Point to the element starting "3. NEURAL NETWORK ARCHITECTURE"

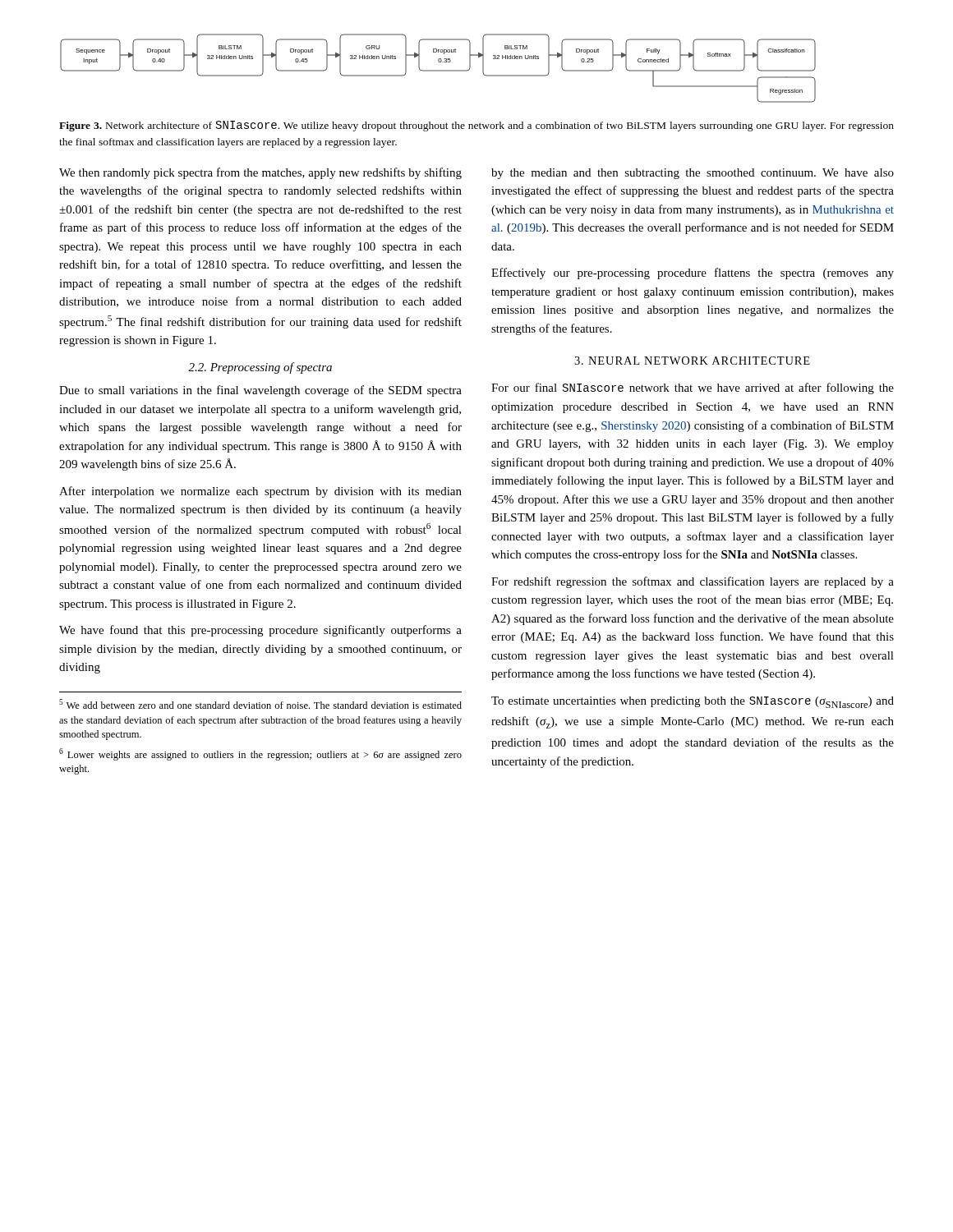(x=693, y=362)
